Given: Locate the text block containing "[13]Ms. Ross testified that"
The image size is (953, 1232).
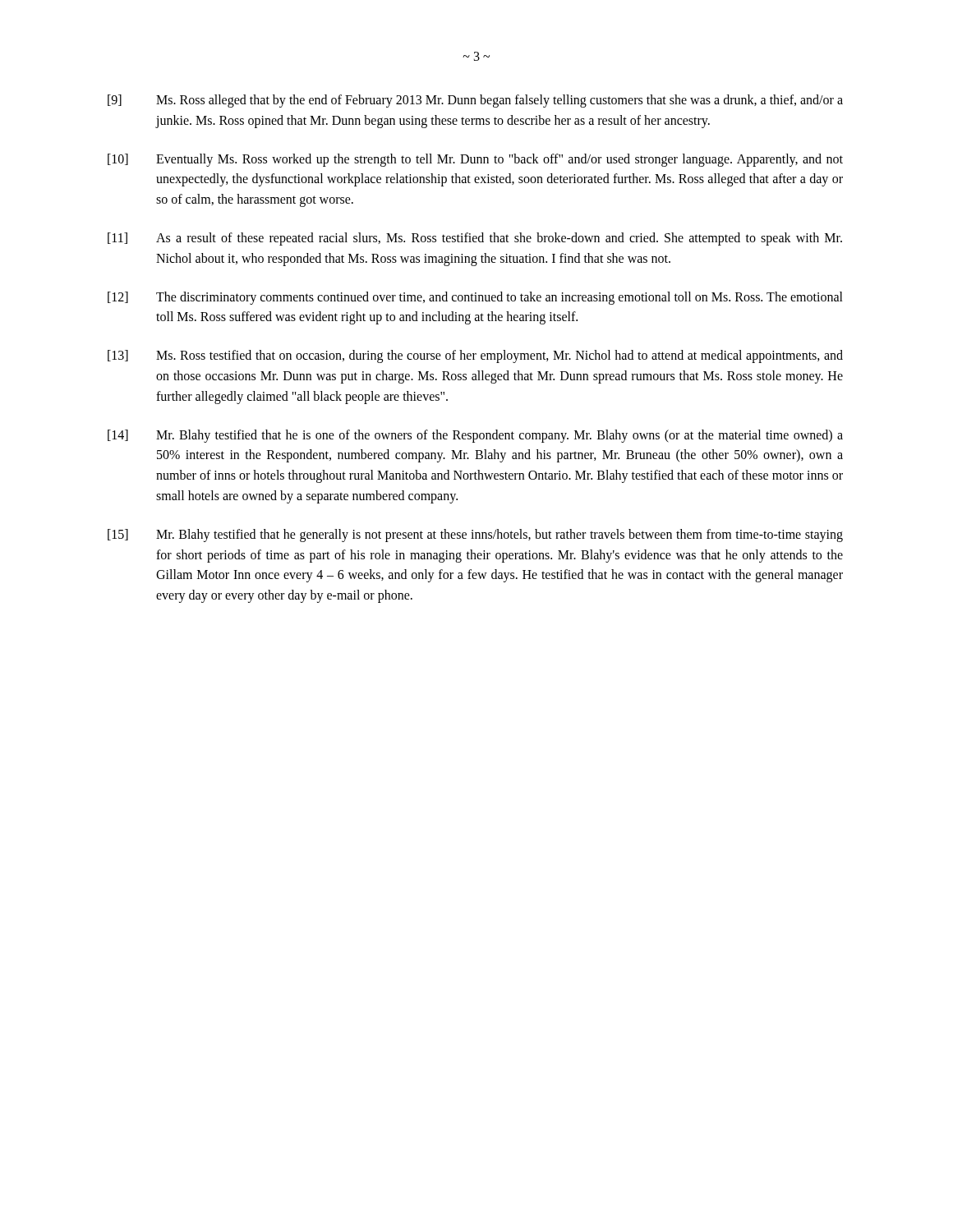Looking at the screenshot, I should pos(475,376).
